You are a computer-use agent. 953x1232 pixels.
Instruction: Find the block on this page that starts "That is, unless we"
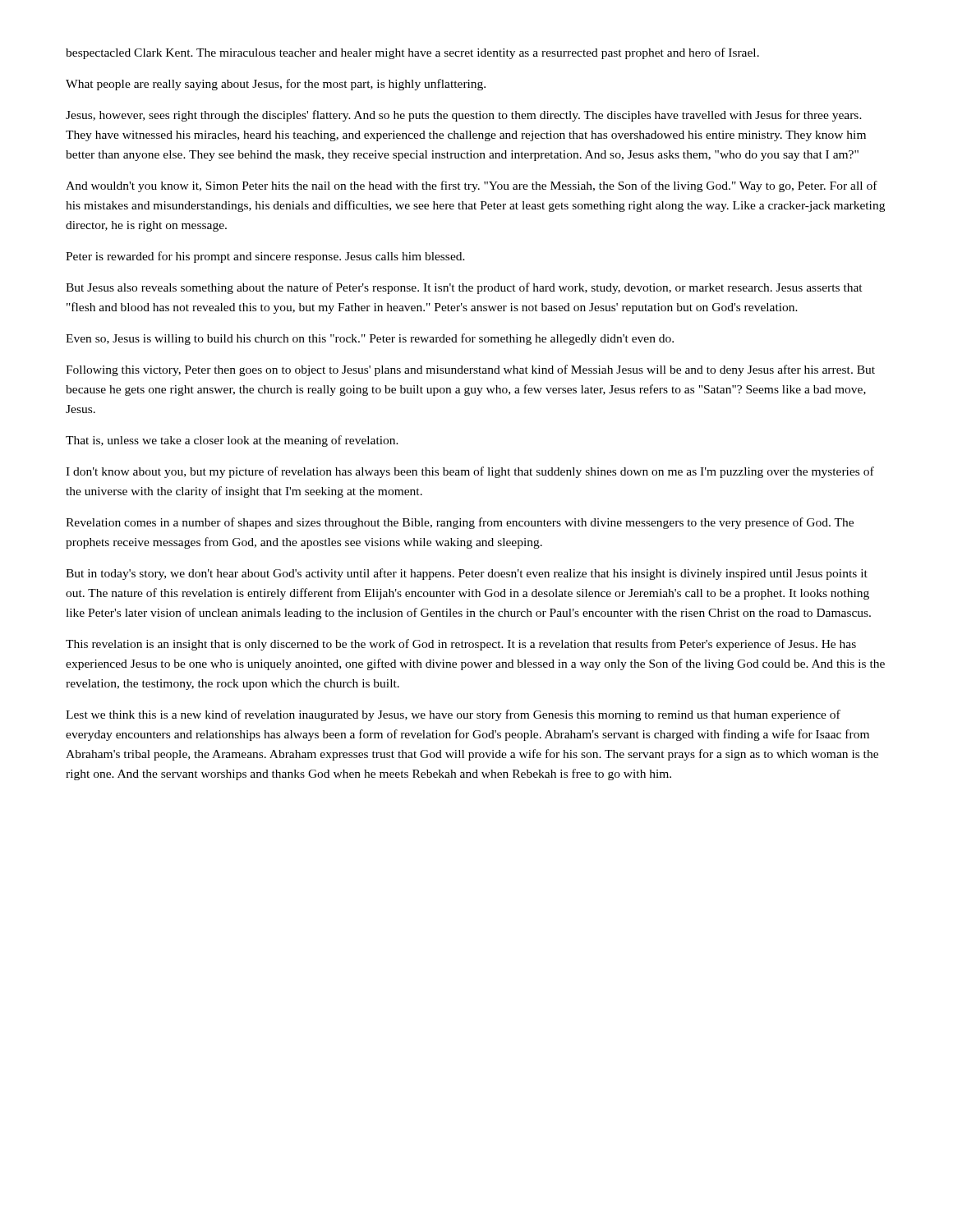click(232, 440)
